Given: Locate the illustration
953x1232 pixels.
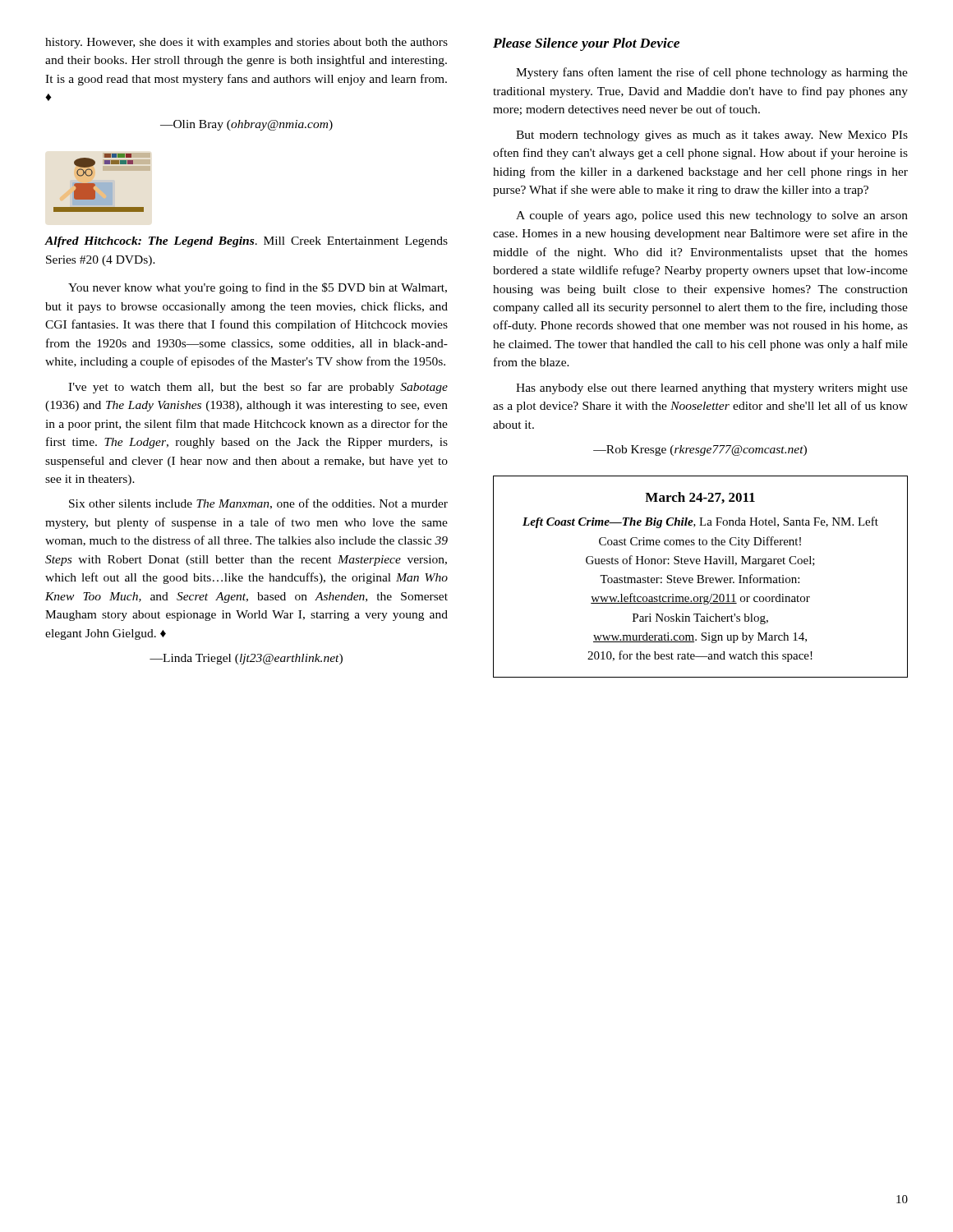Looking at the screenshot, I should (246, 184).
